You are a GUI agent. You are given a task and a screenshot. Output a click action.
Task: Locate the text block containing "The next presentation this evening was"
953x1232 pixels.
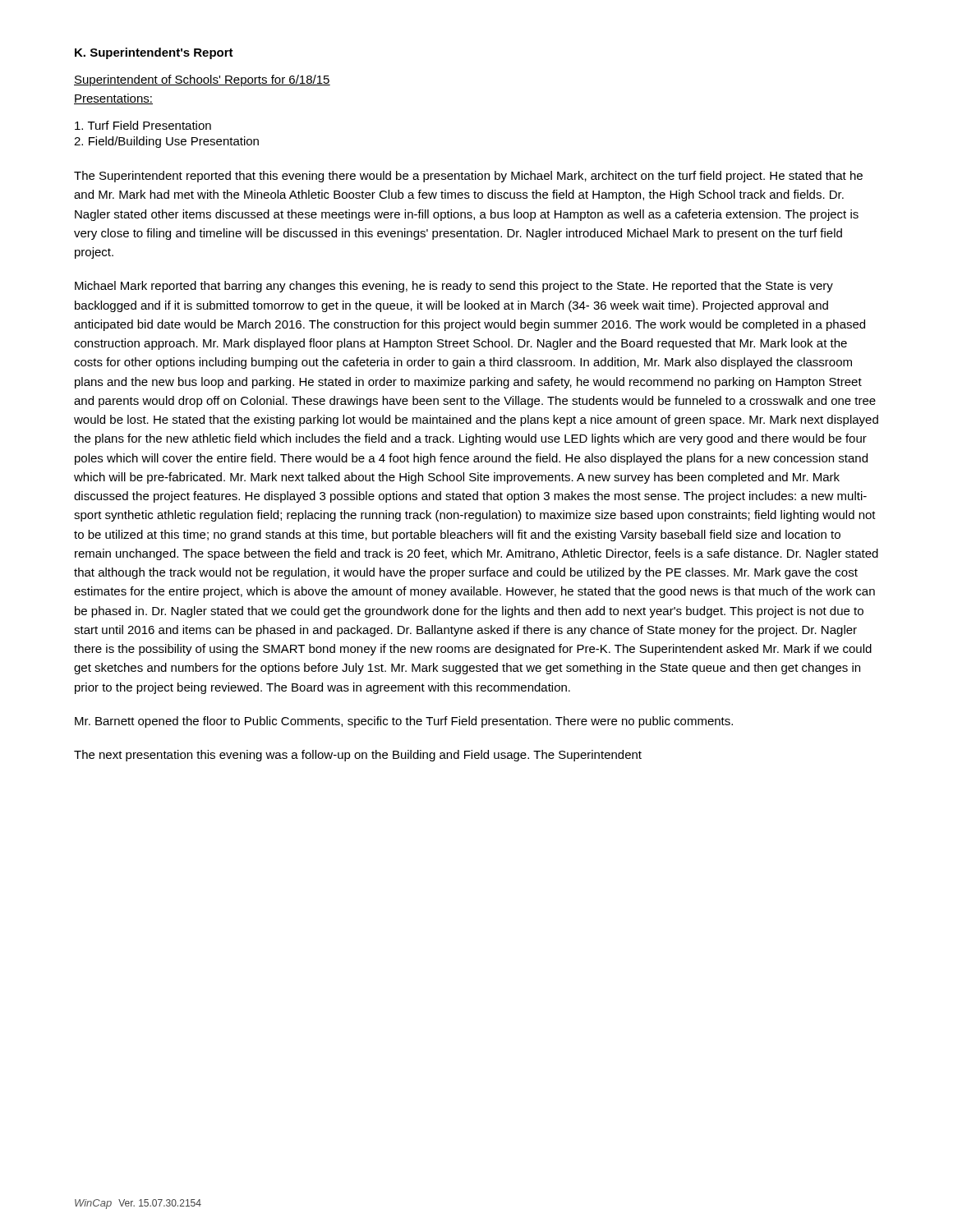[x=358, y=754]
